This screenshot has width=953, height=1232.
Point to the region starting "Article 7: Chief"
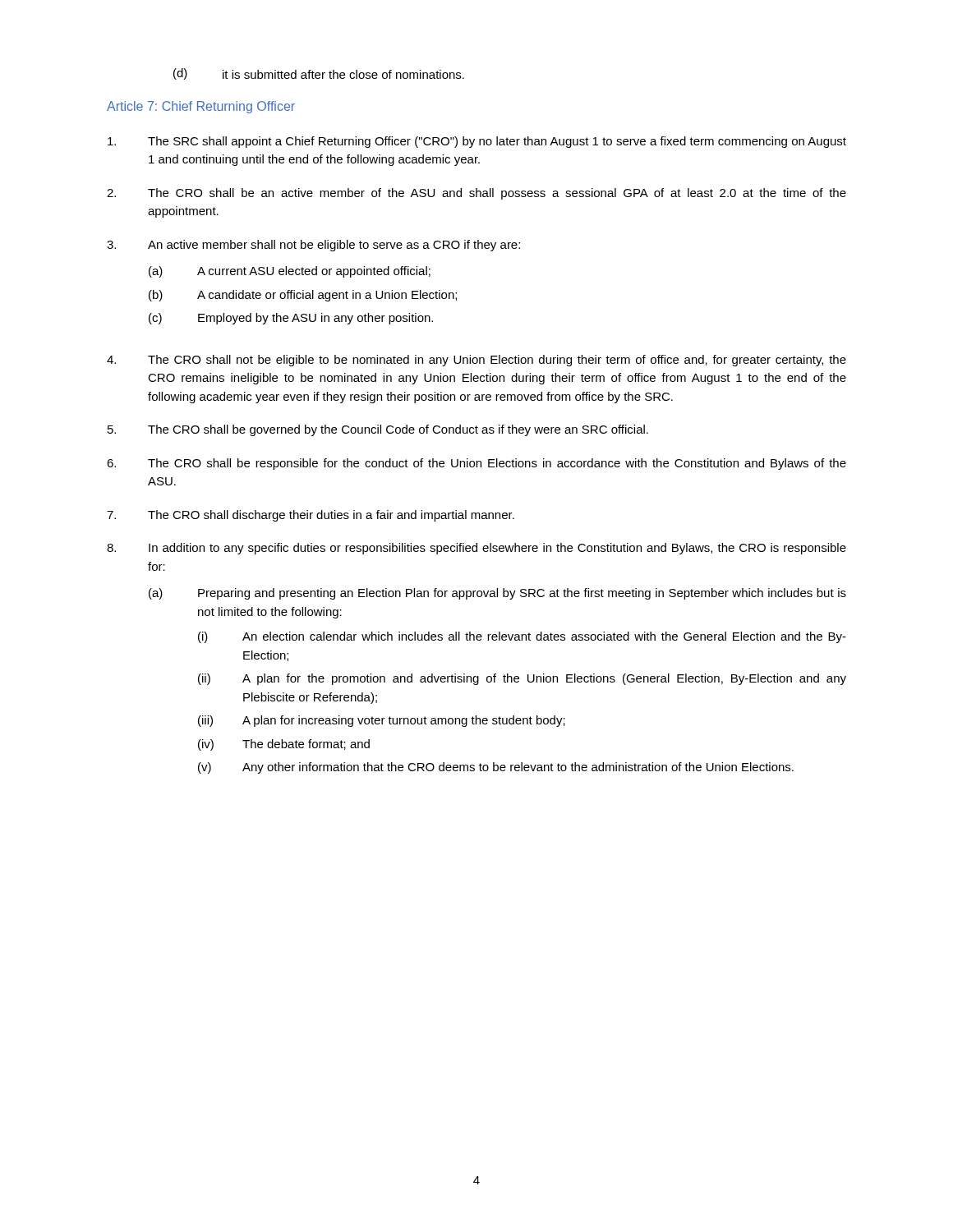(x=201, y=106)
